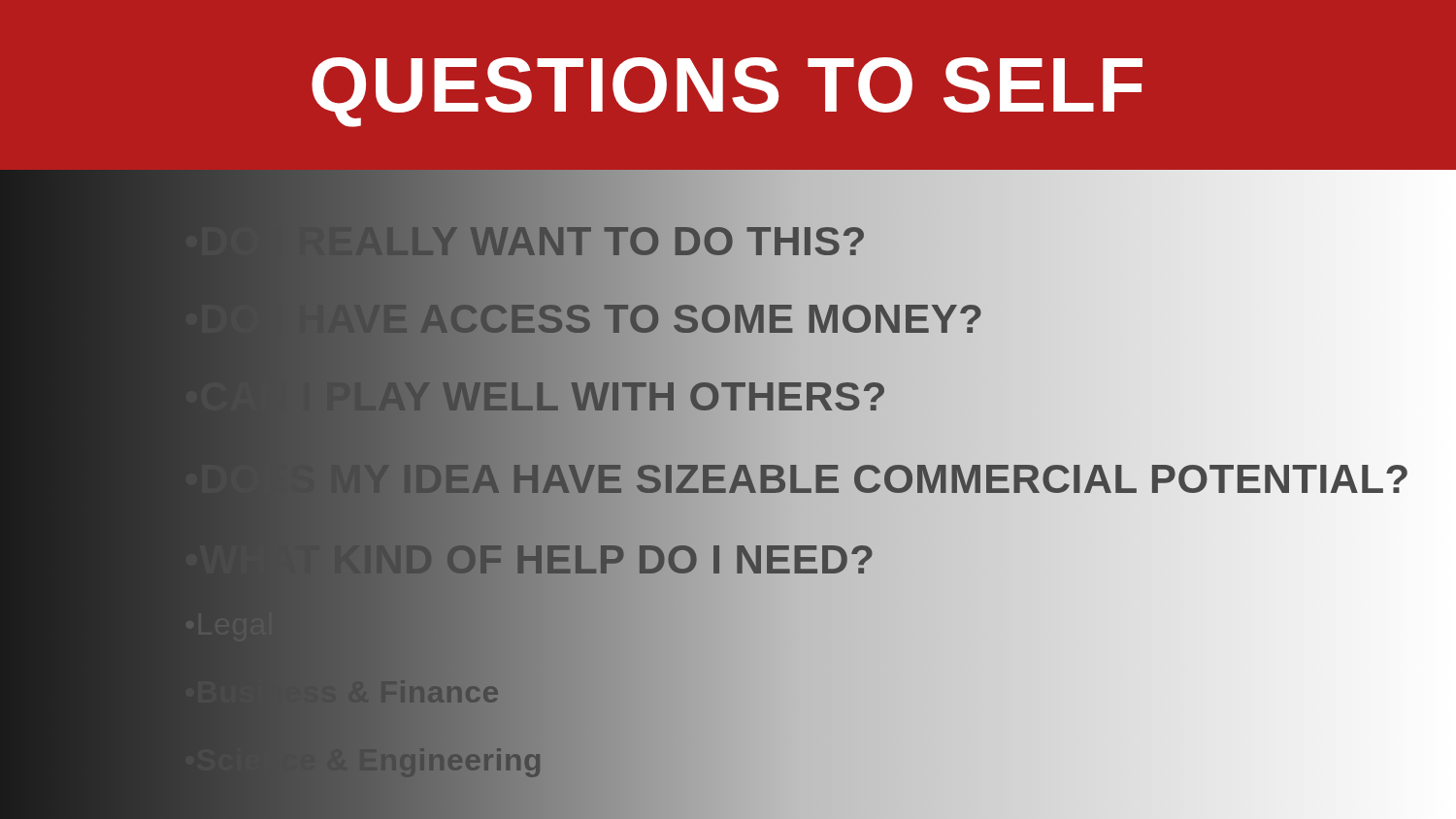Viewport: 1456px width, 819px height.
Task: Click the passage that begins "•CAN I PLAY WELL WITH"
Action: click(536, 396)
